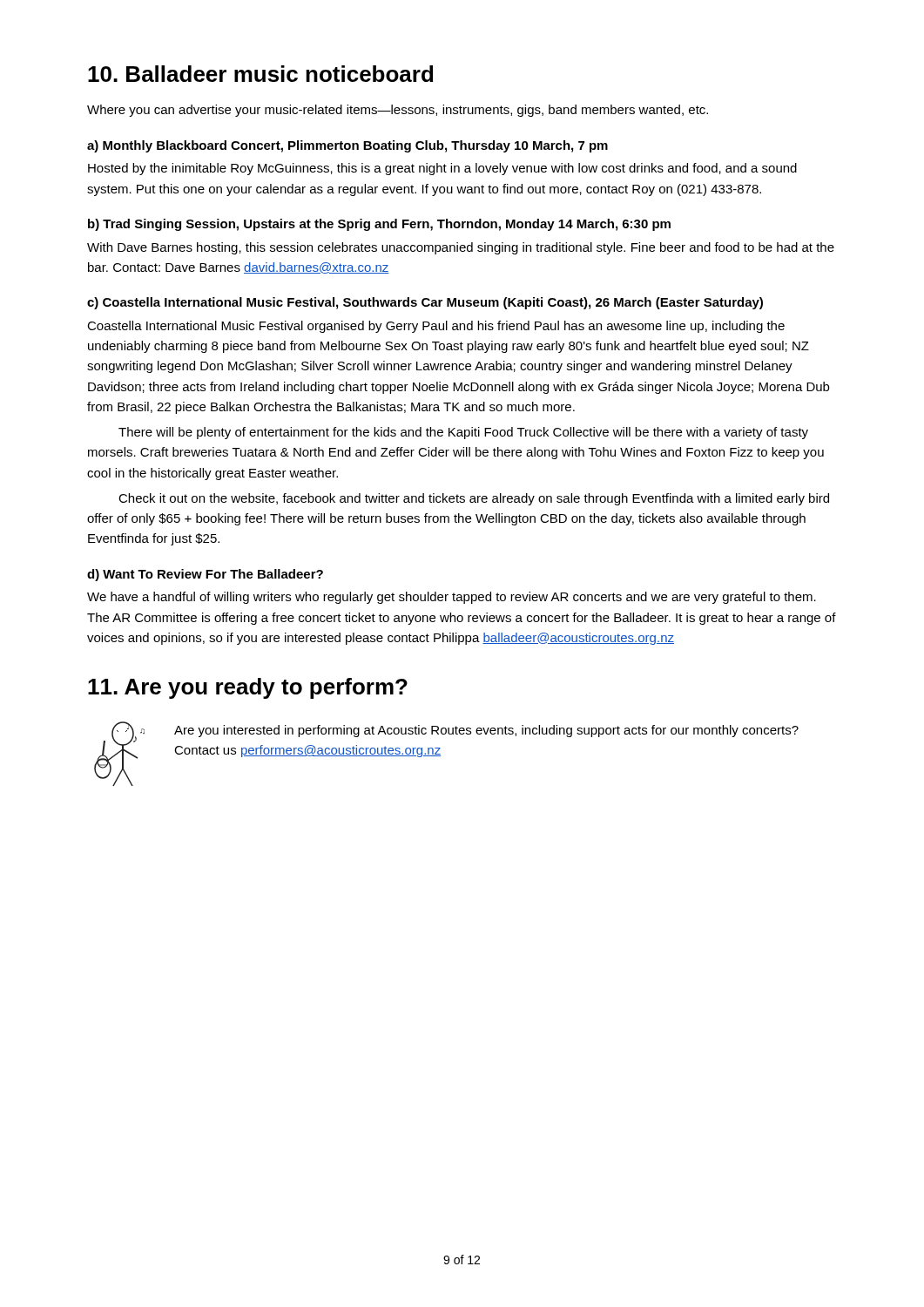The height and width of the screenshot is (1307, 924).
Task: Locate the list item that says "b) Trad Singing"
Action: coord(462,246)
